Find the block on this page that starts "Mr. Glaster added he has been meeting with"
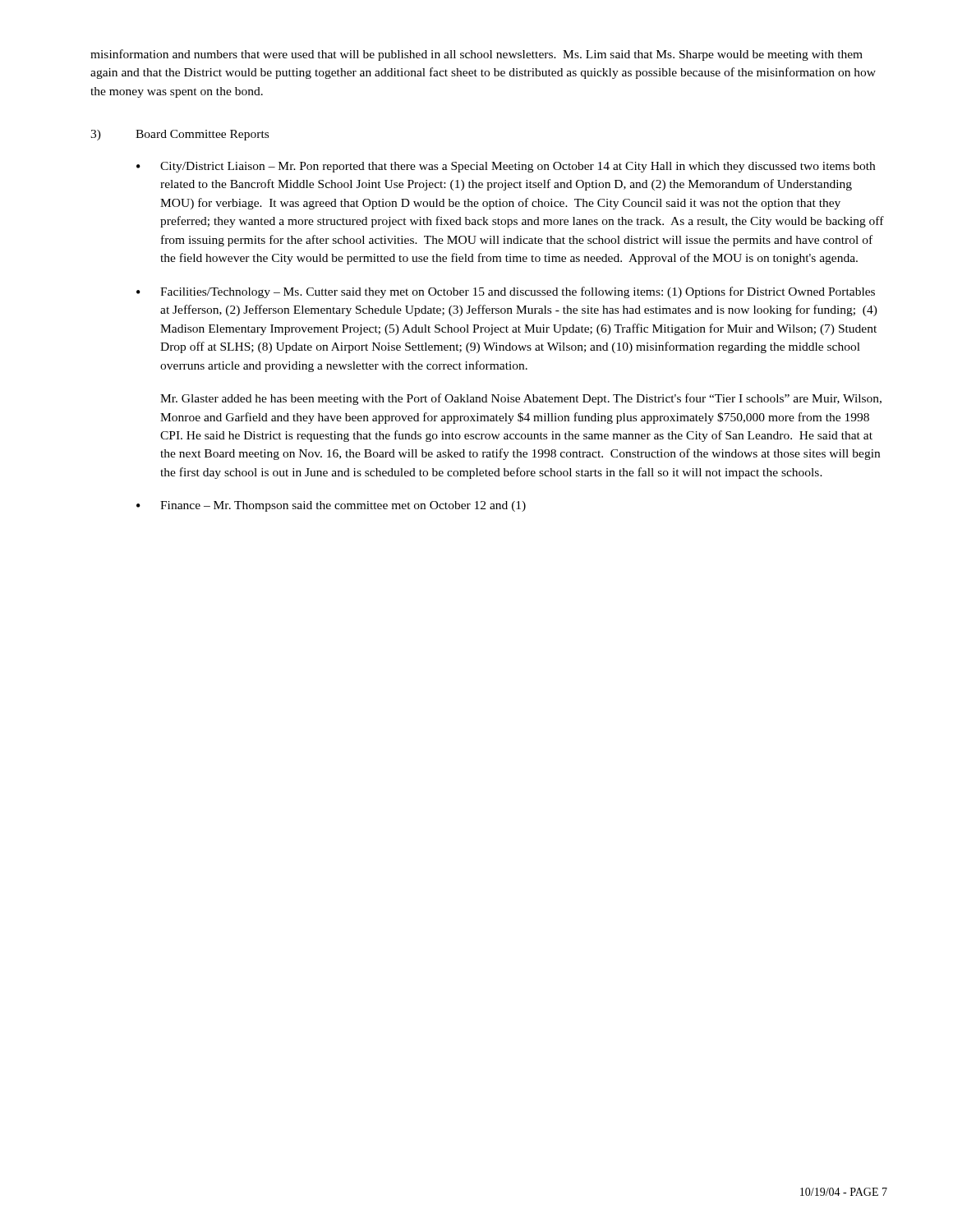 click(521, 435)
